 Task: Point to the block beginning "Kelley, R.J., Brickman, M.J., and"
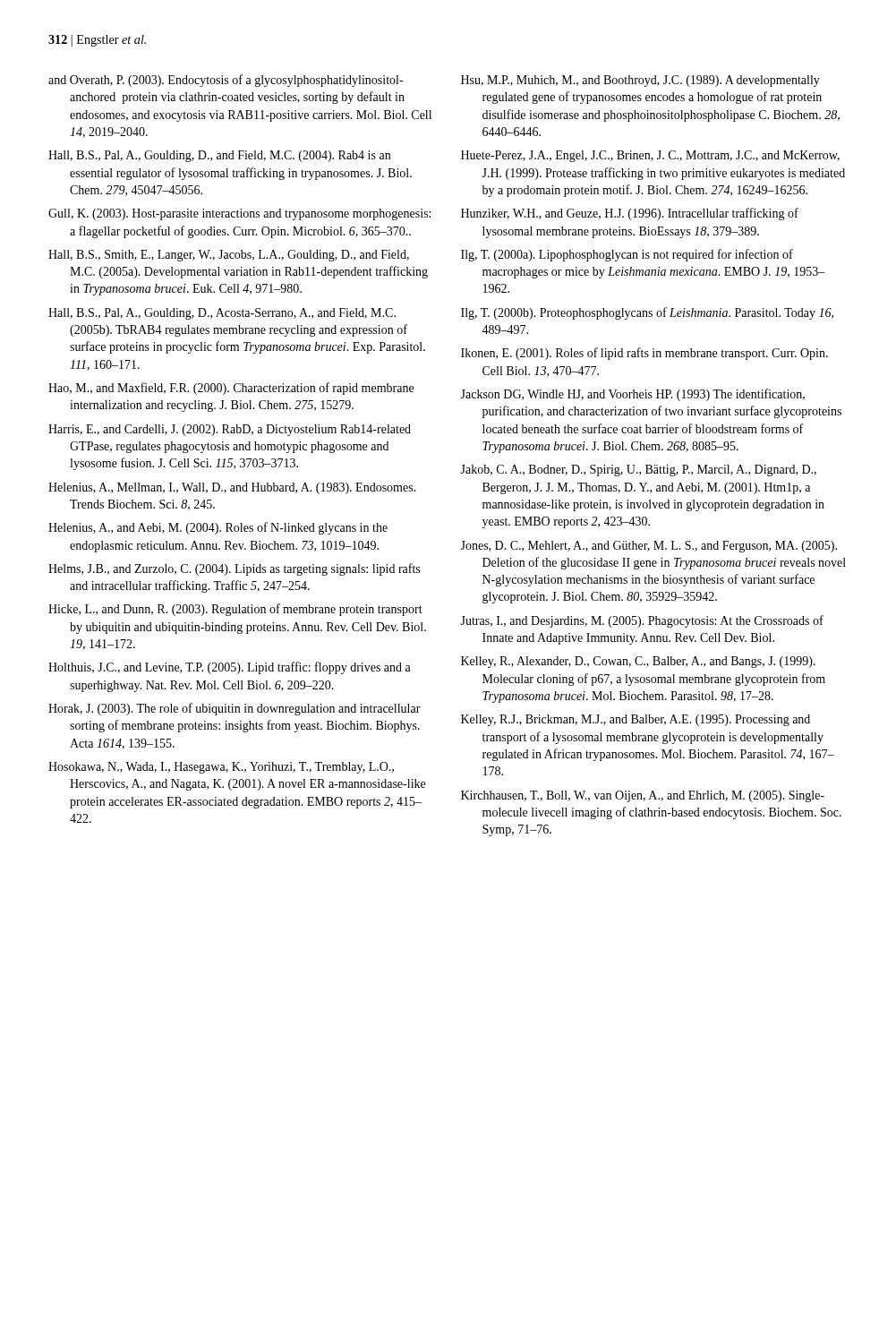click(x=647, y=746)
